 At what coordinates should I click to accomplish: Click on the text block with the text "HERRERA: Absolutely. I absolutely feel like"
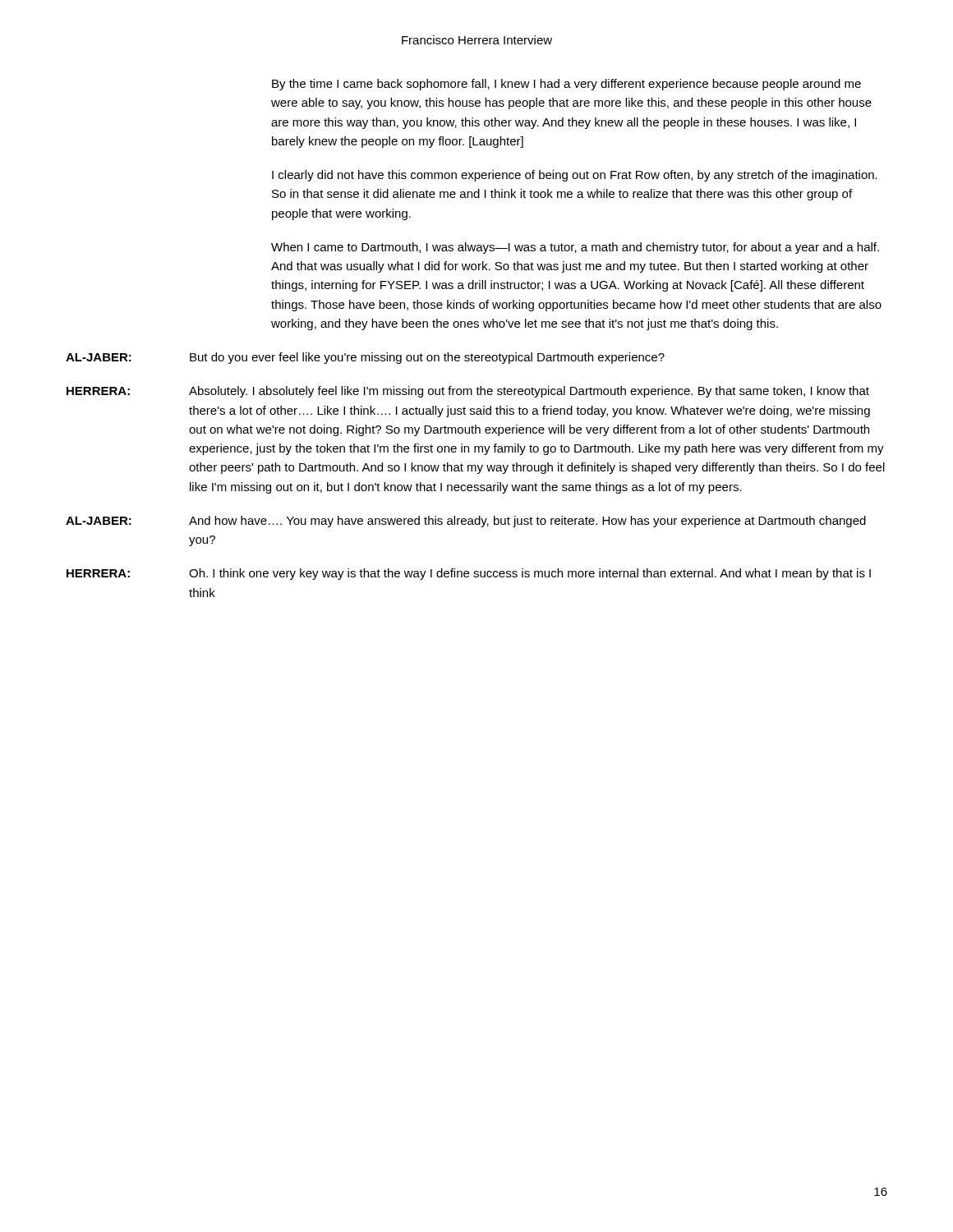pos(476,439)
